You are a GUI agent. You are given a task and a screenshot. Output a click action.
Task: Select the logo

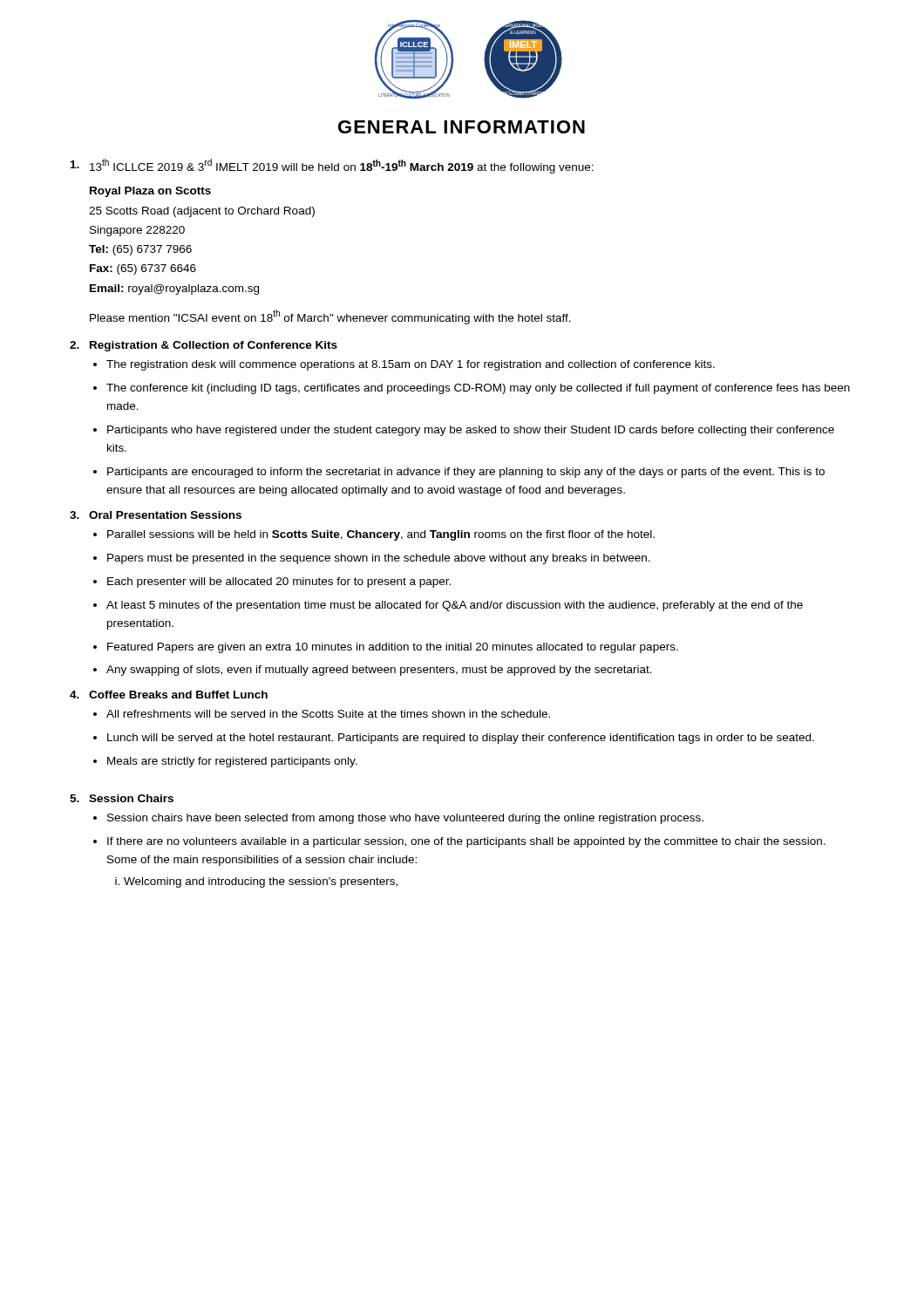coord(462,61)
